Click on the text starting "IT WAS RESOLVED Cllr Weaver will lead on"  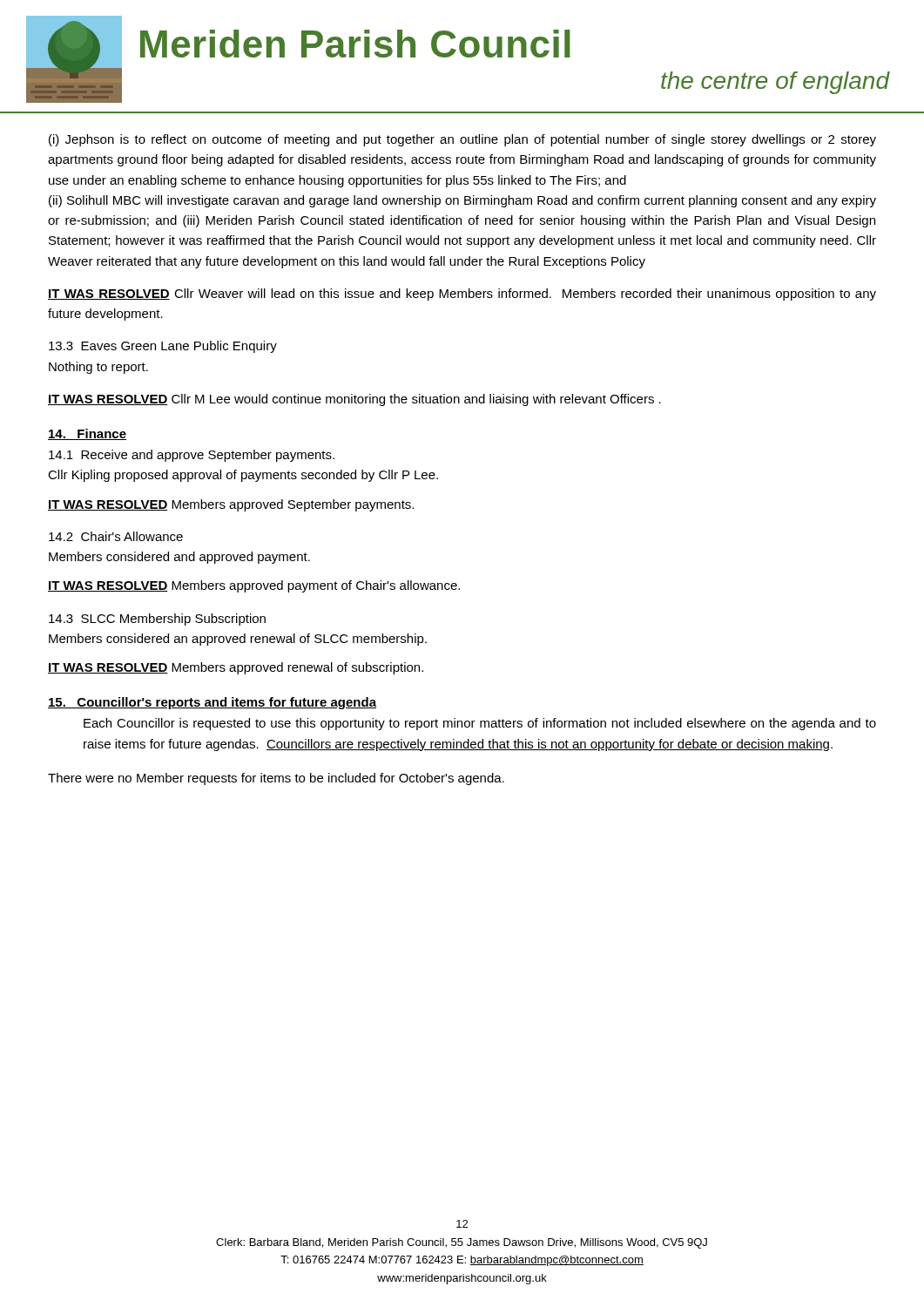click(x=462, y=303)
